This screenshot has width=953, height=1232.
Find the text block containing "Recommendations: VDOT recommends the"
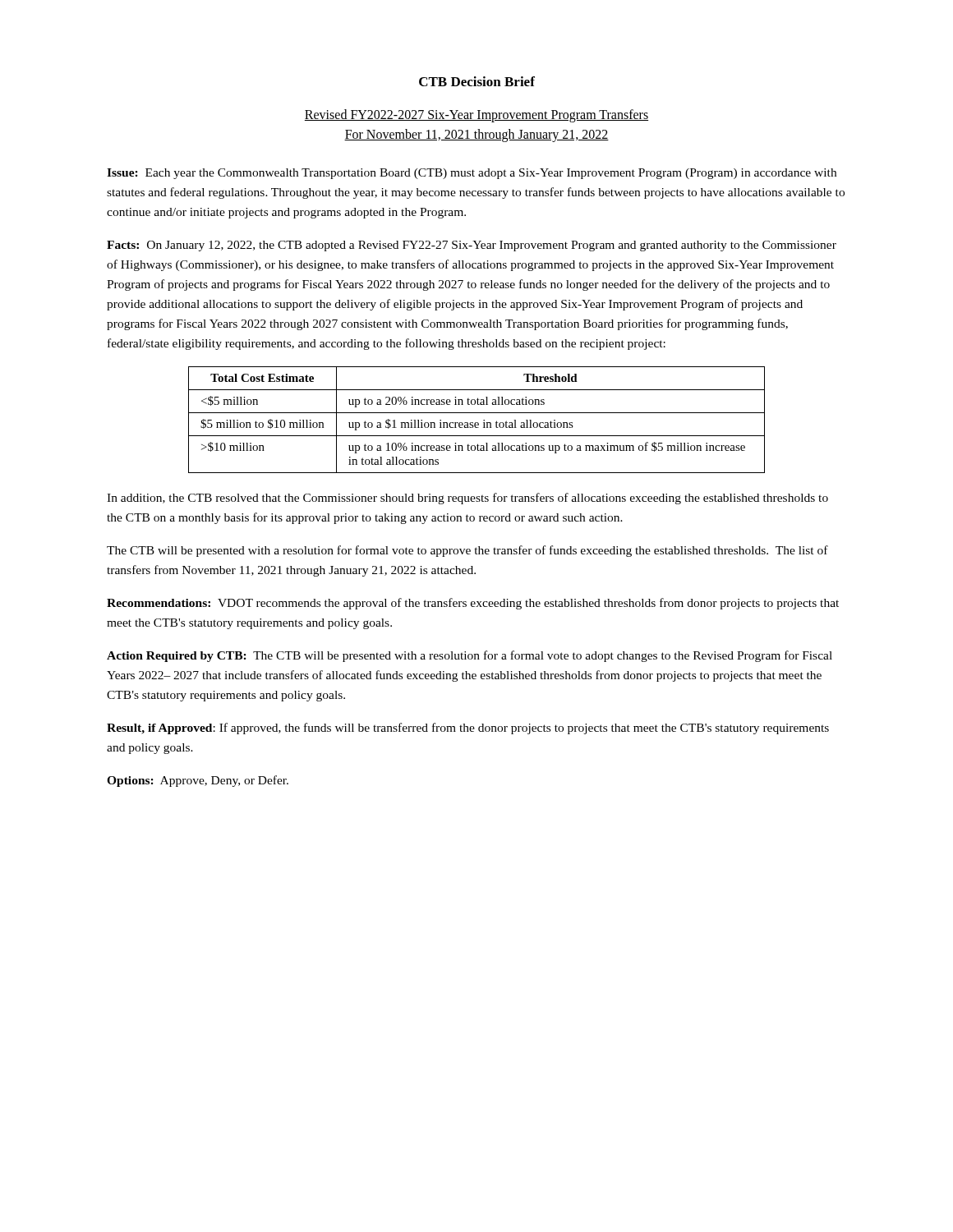tap(473, 612)
